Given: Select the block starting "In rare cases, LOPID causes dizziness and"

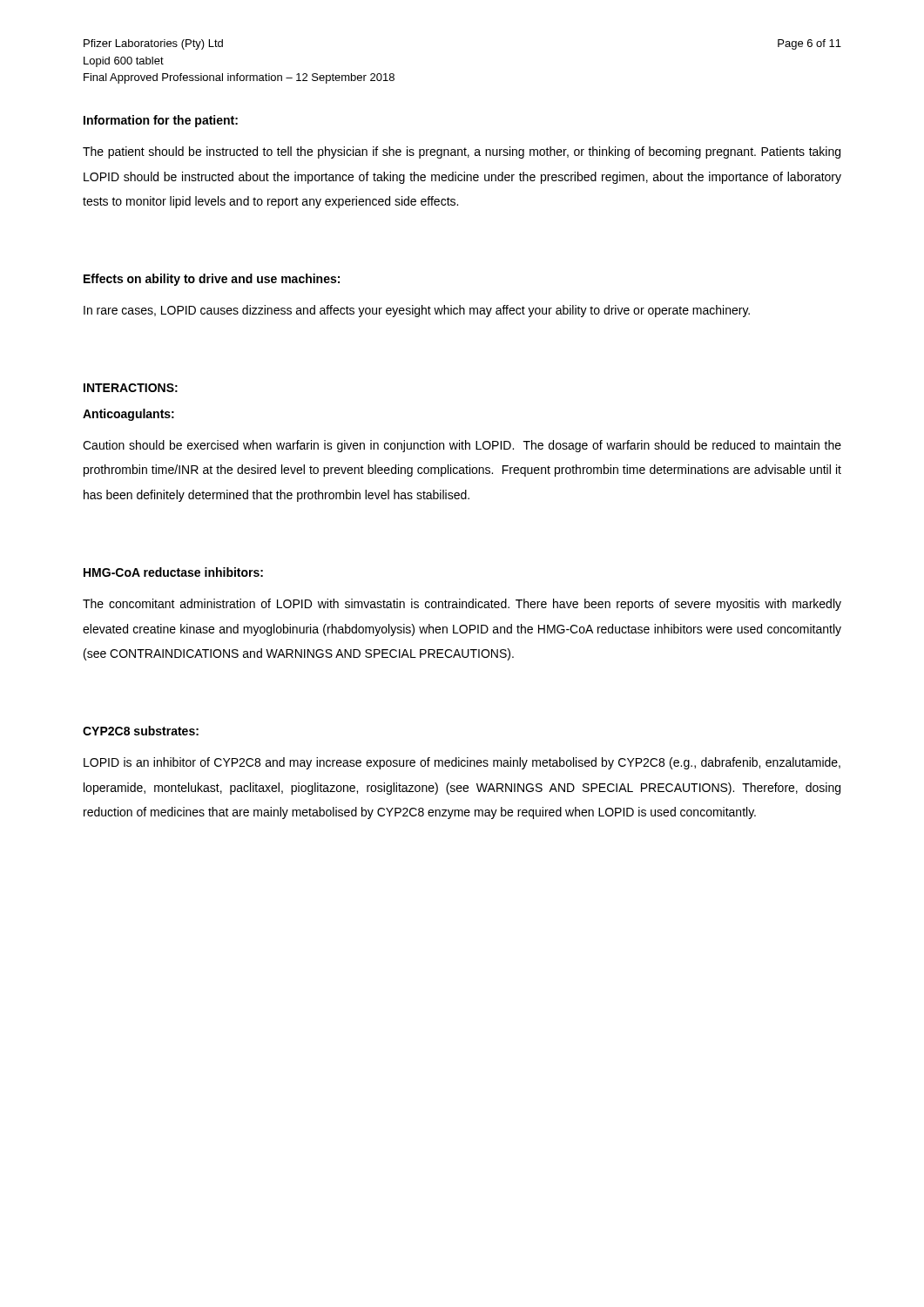Looking at the screenshot, I should (417, 310).
